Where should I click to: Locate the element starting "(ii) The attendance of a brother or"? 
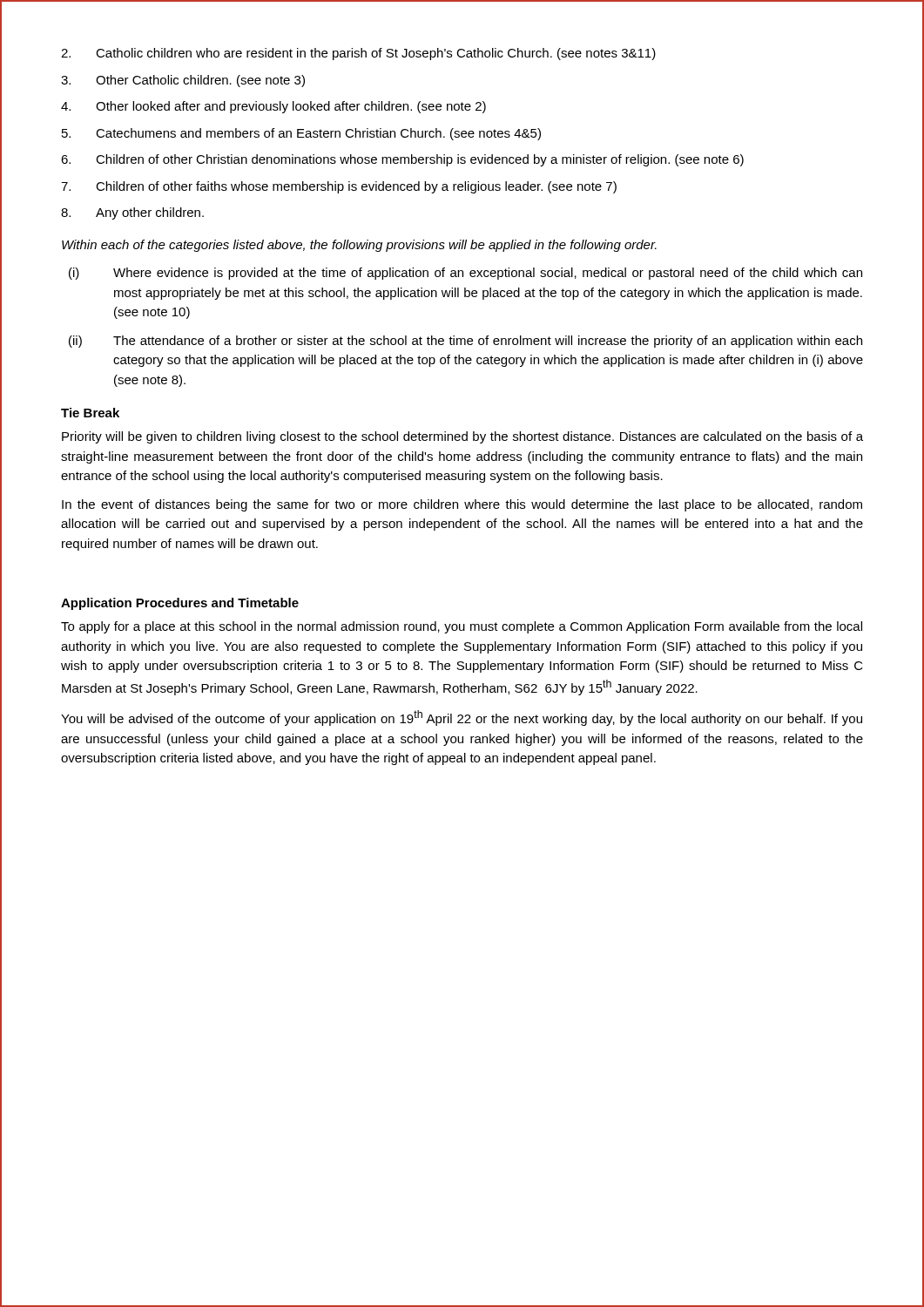[x=462, y=360]
